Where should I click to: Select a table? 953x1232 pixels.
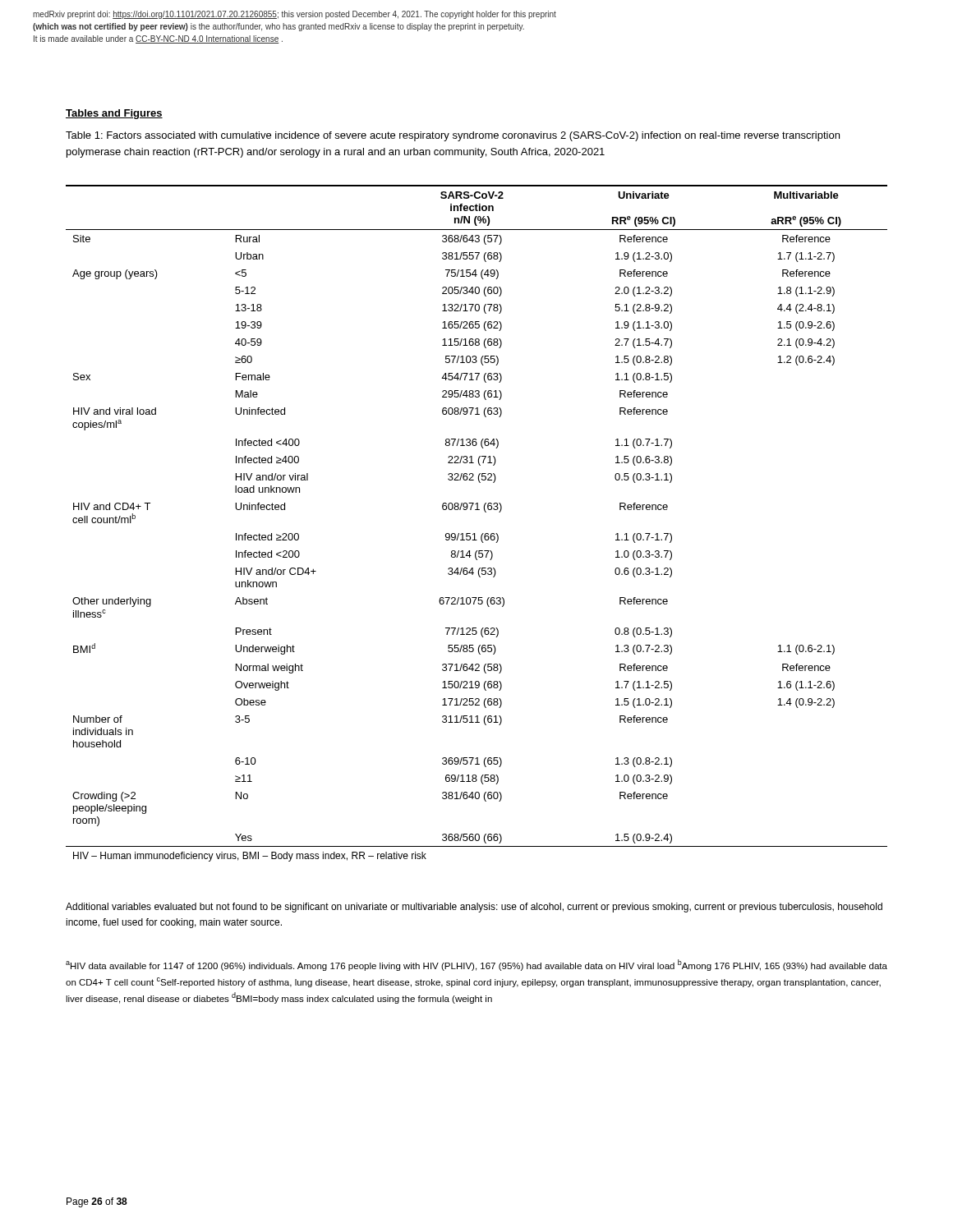(x=476, y=524)
